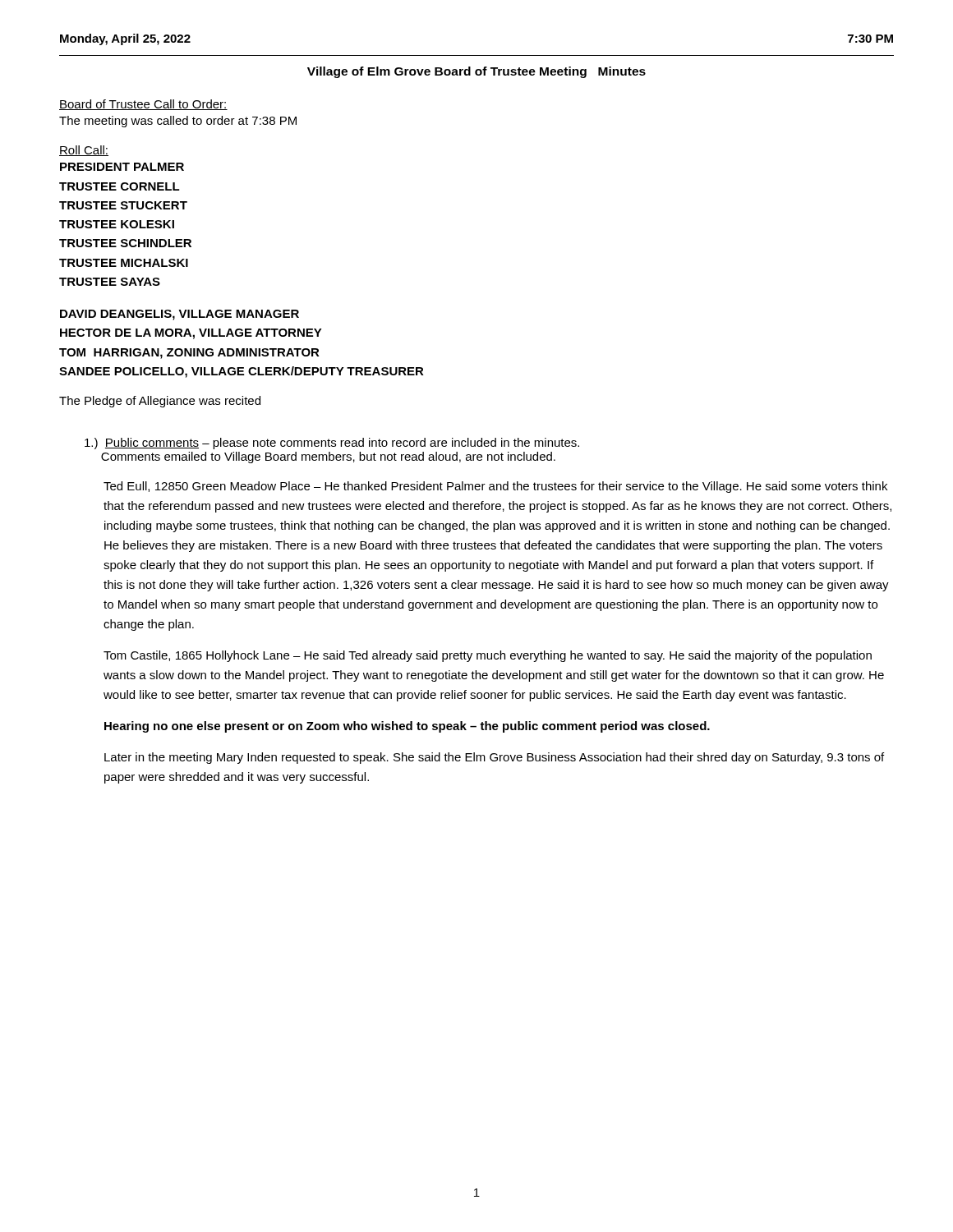Image resolution: width=953 pixels, height=1232 pixels.
Task: Locate the text block that says "Ted Eull, 12850 Green Meadow"
Action: (x=498, y=555)
